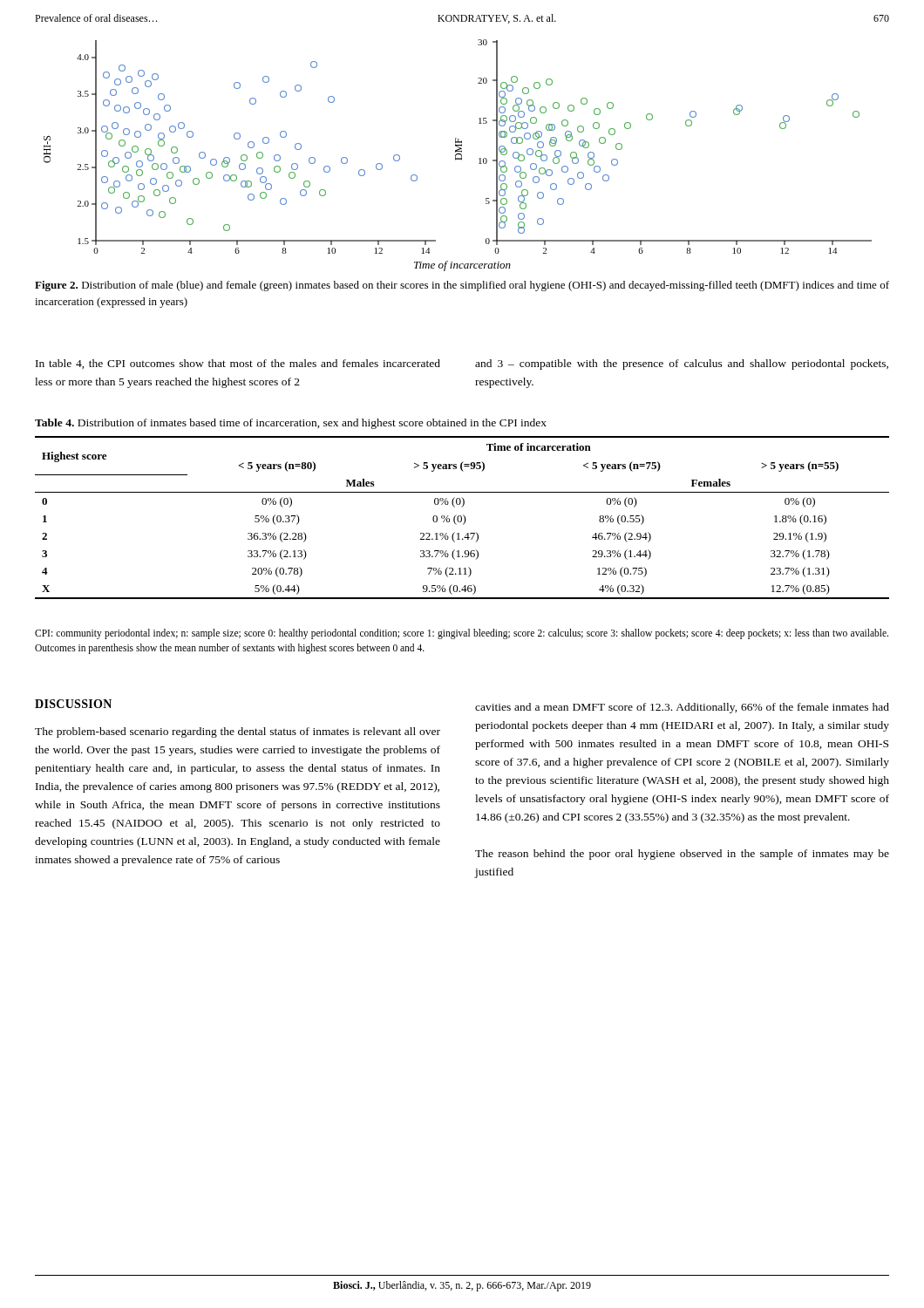Screen dimensions: 1308x924
Task: Find the text starting "Figure 2. Distribution of male (blue) and female"
Action: point(462,293)
